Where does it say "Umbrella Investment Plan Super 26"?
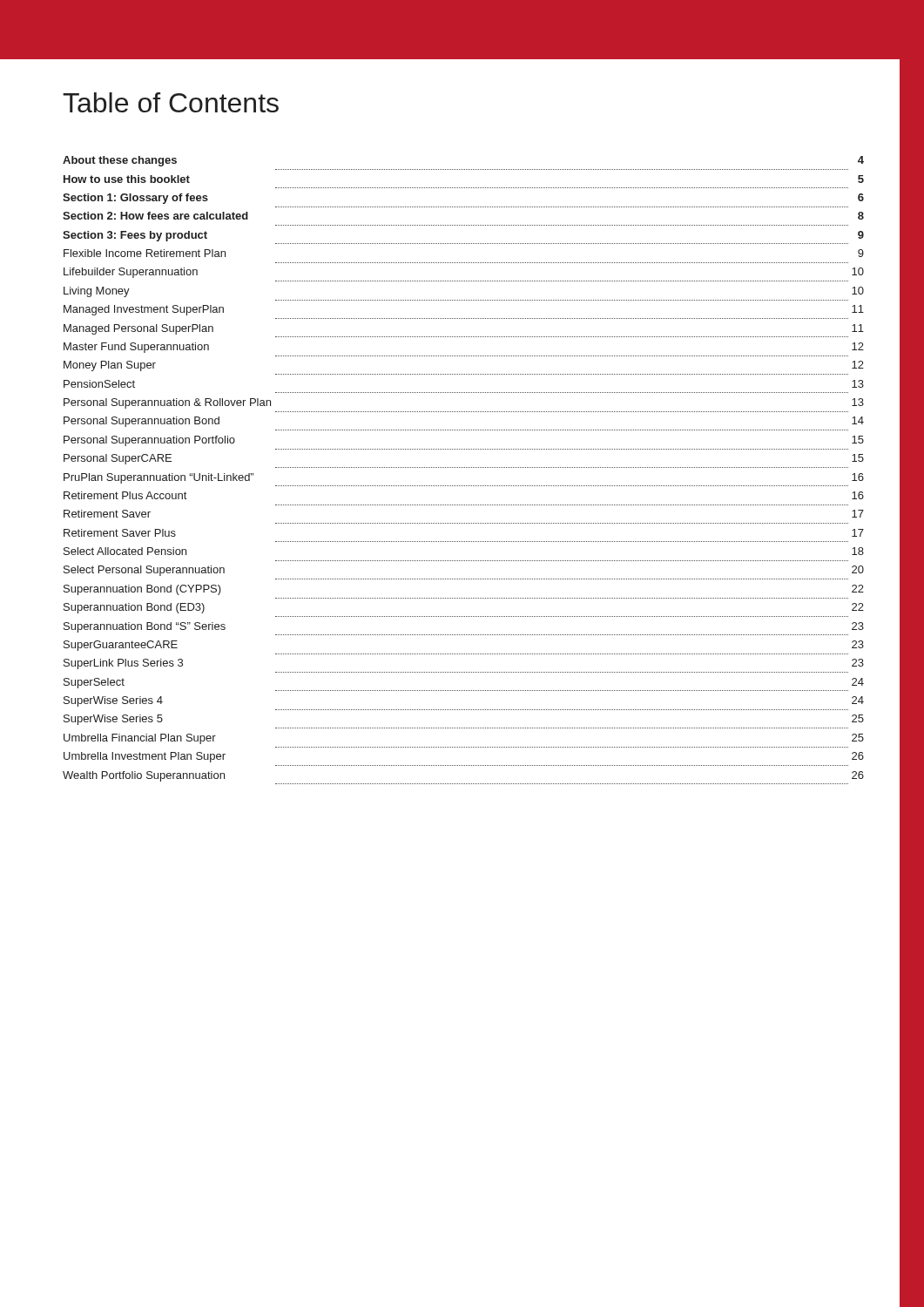Screen dimensions: 1307x924 [463, 756]
